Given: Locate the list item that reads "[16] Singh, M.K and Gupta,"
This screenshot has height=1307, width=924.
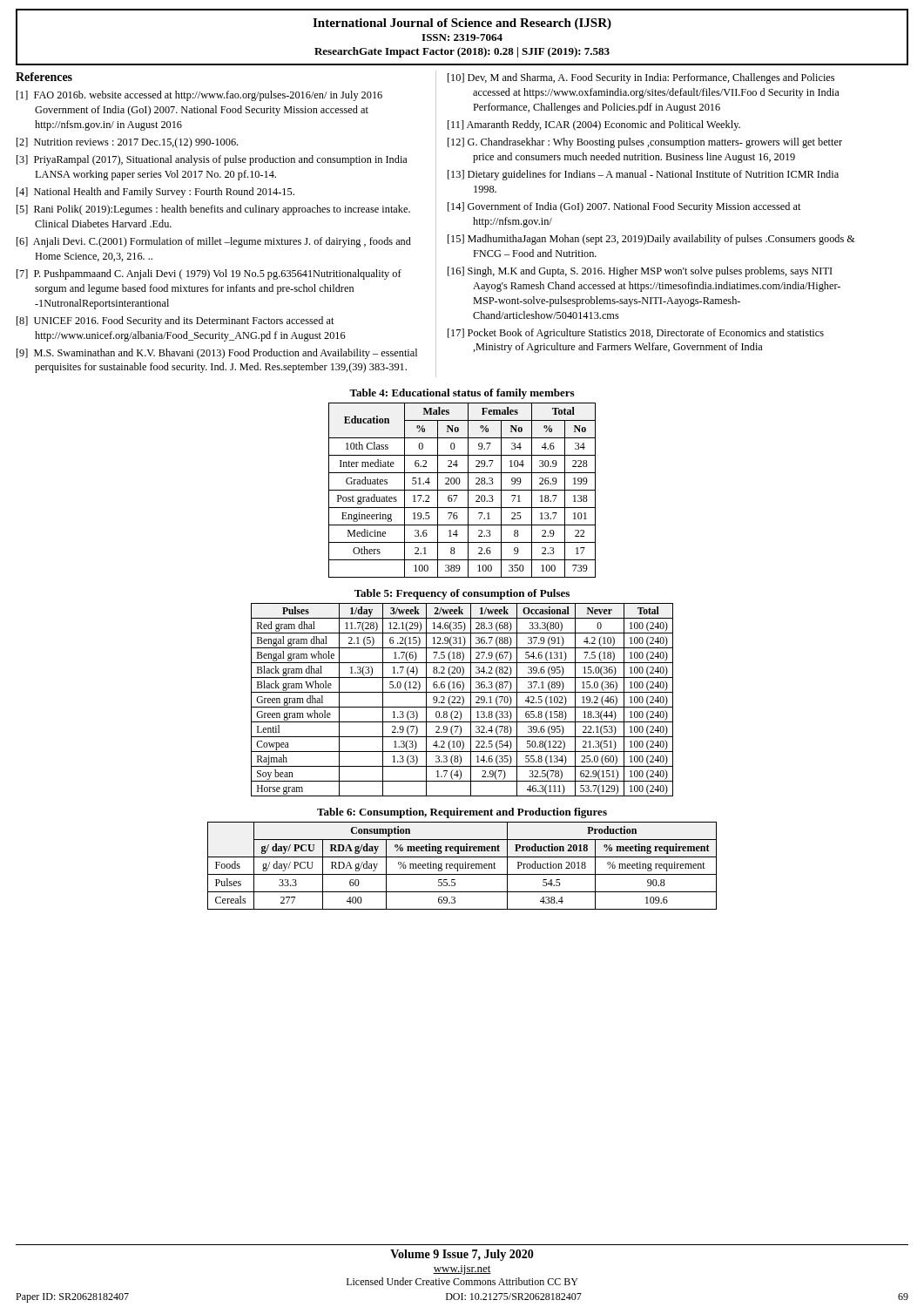Looking at the screenshot, I should pos(644,293).
